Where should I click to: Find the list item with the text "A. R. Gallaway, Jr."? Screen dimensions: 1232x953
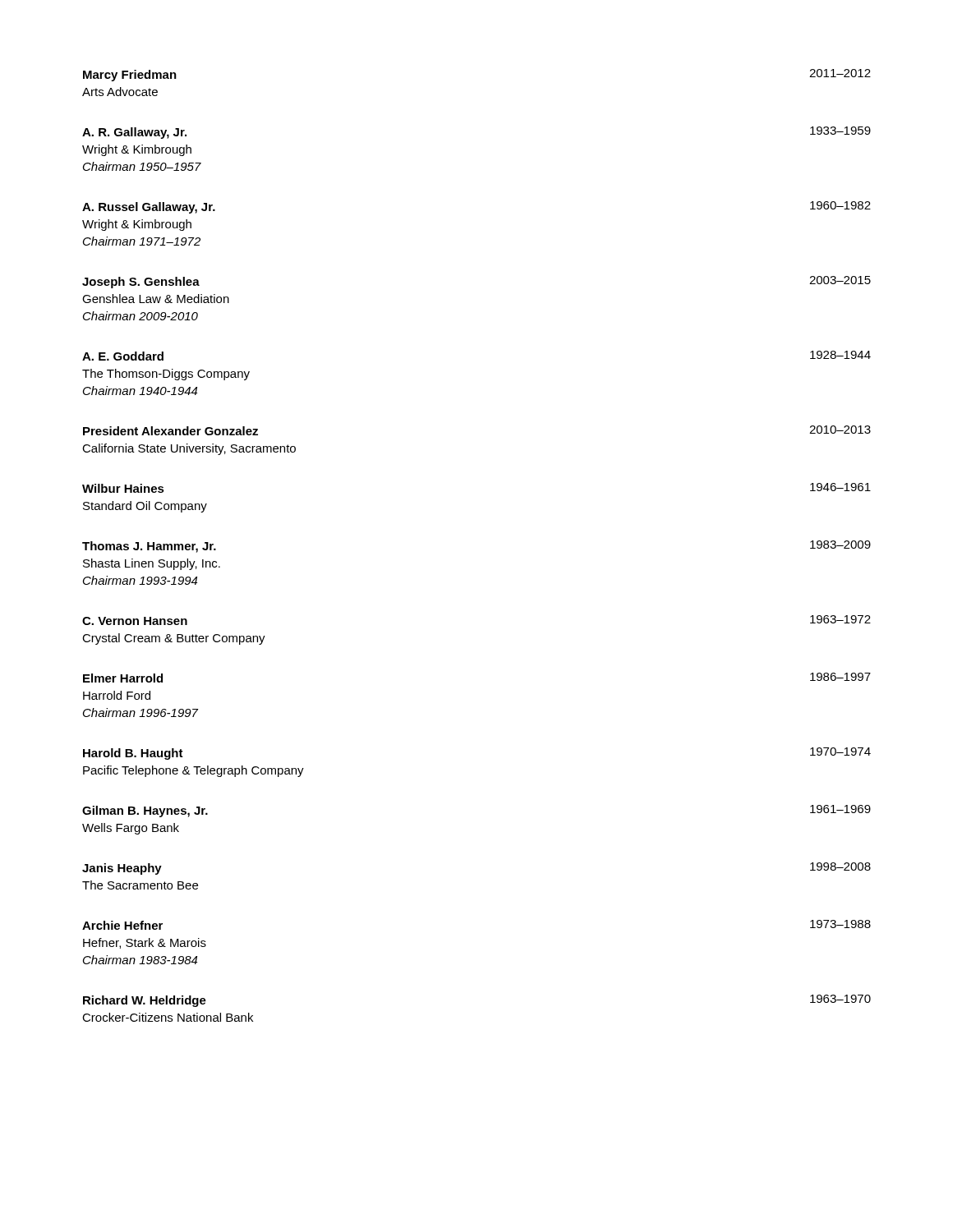tap(135, 133)
